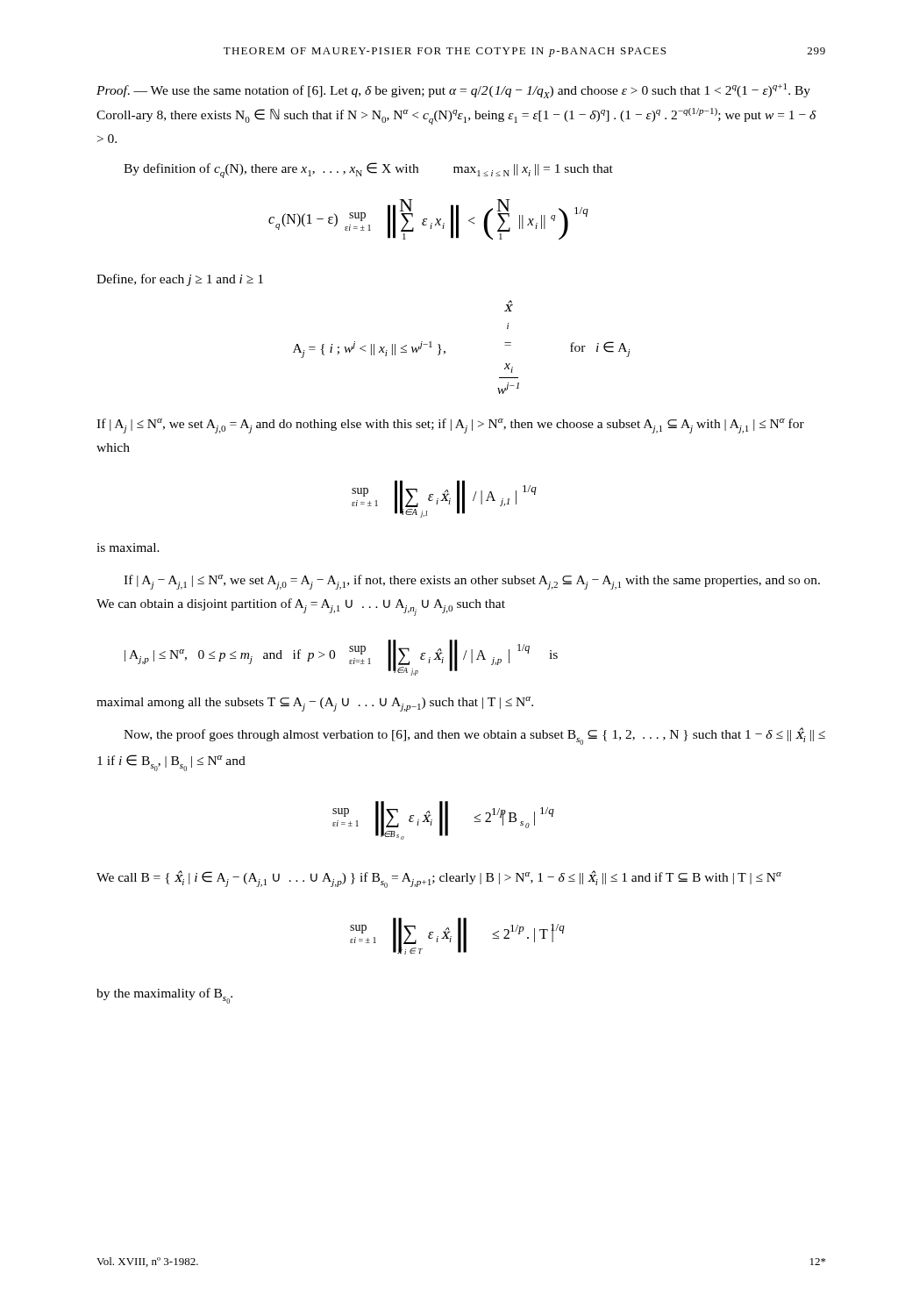Where is the formula that starts "| Aj,p | ≤ Nα,"?
Viewport: 905px width, 1316px height.
click(x=341, y=656)
